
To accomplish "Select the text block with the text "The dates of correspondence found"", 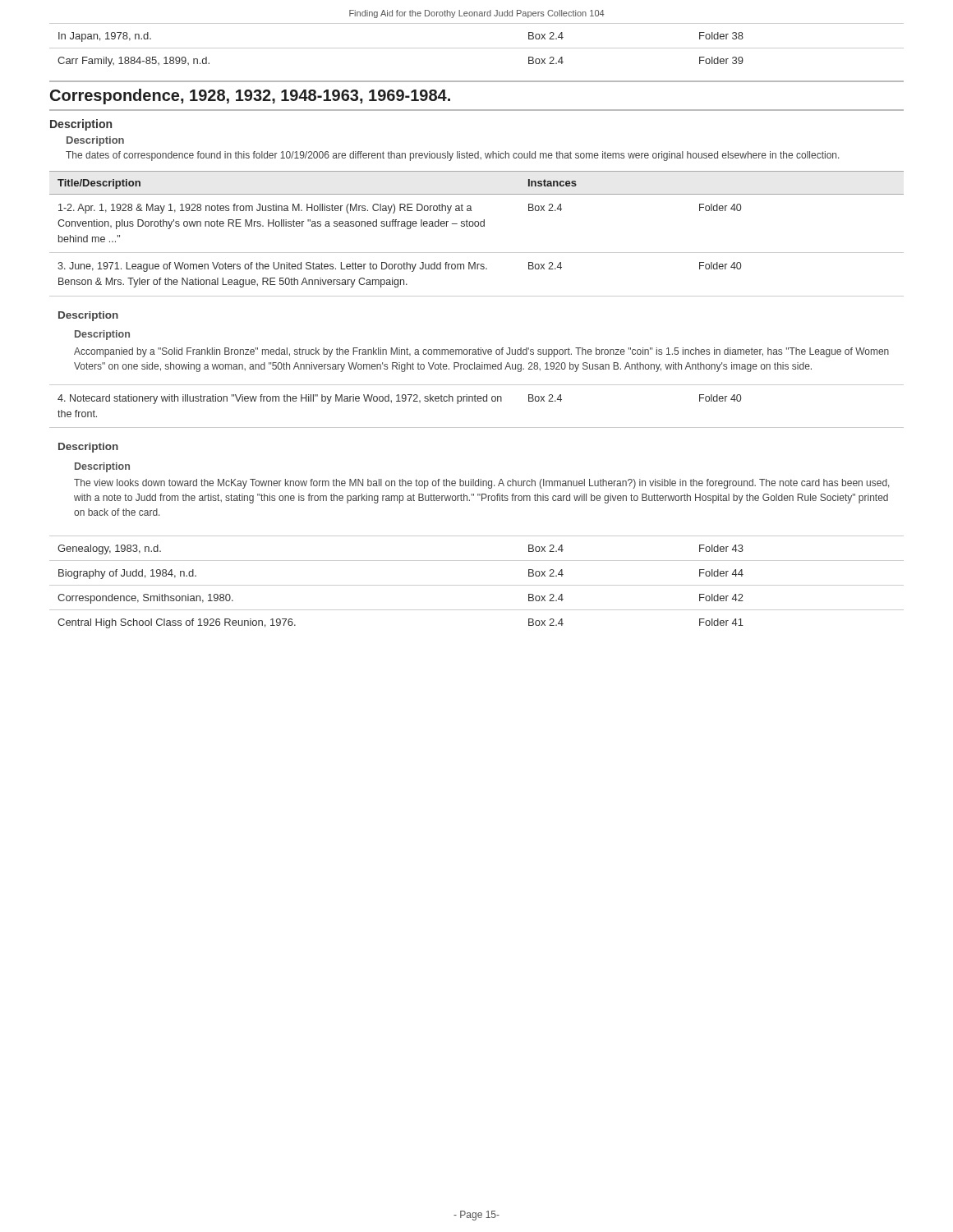I will point(453,155).
